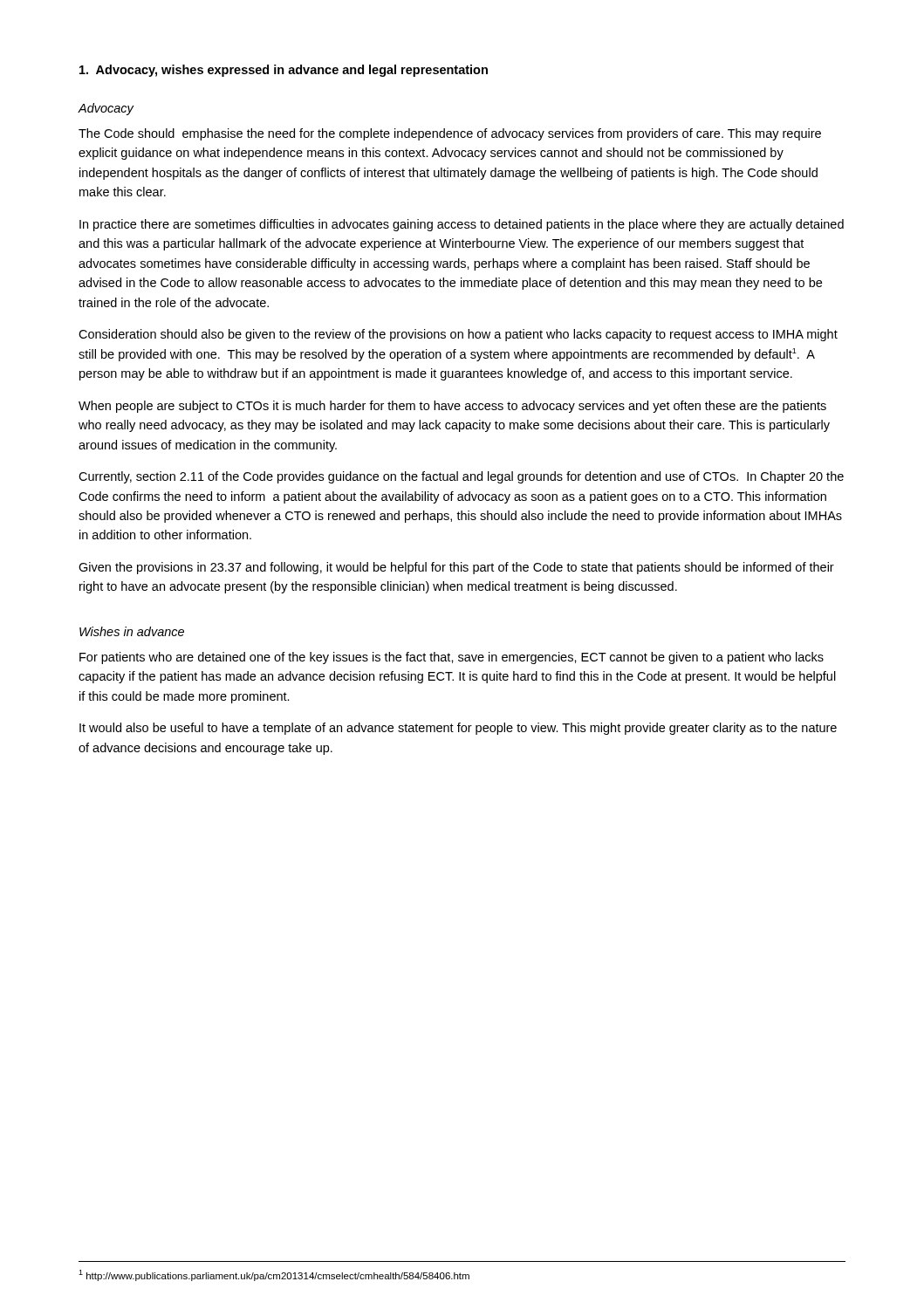Select the text block that reads "It would also be useful to have"
This screenshot has height=1309, width=924.
click(458, 738)
